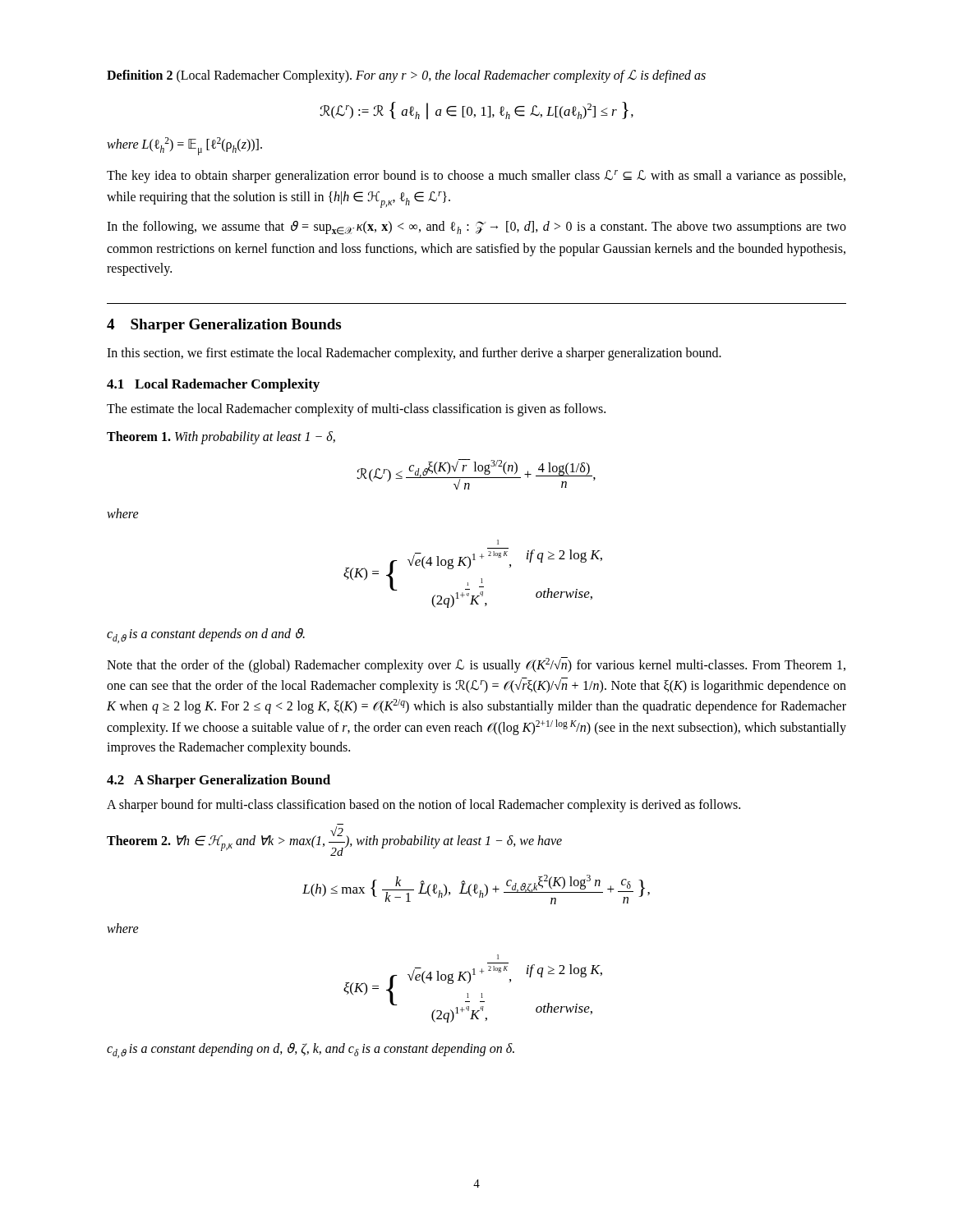Select the text block containing "Note that the order"
Image resolution: width=953 pixels, height=1232 pixels.
click(x=476, y=706)
